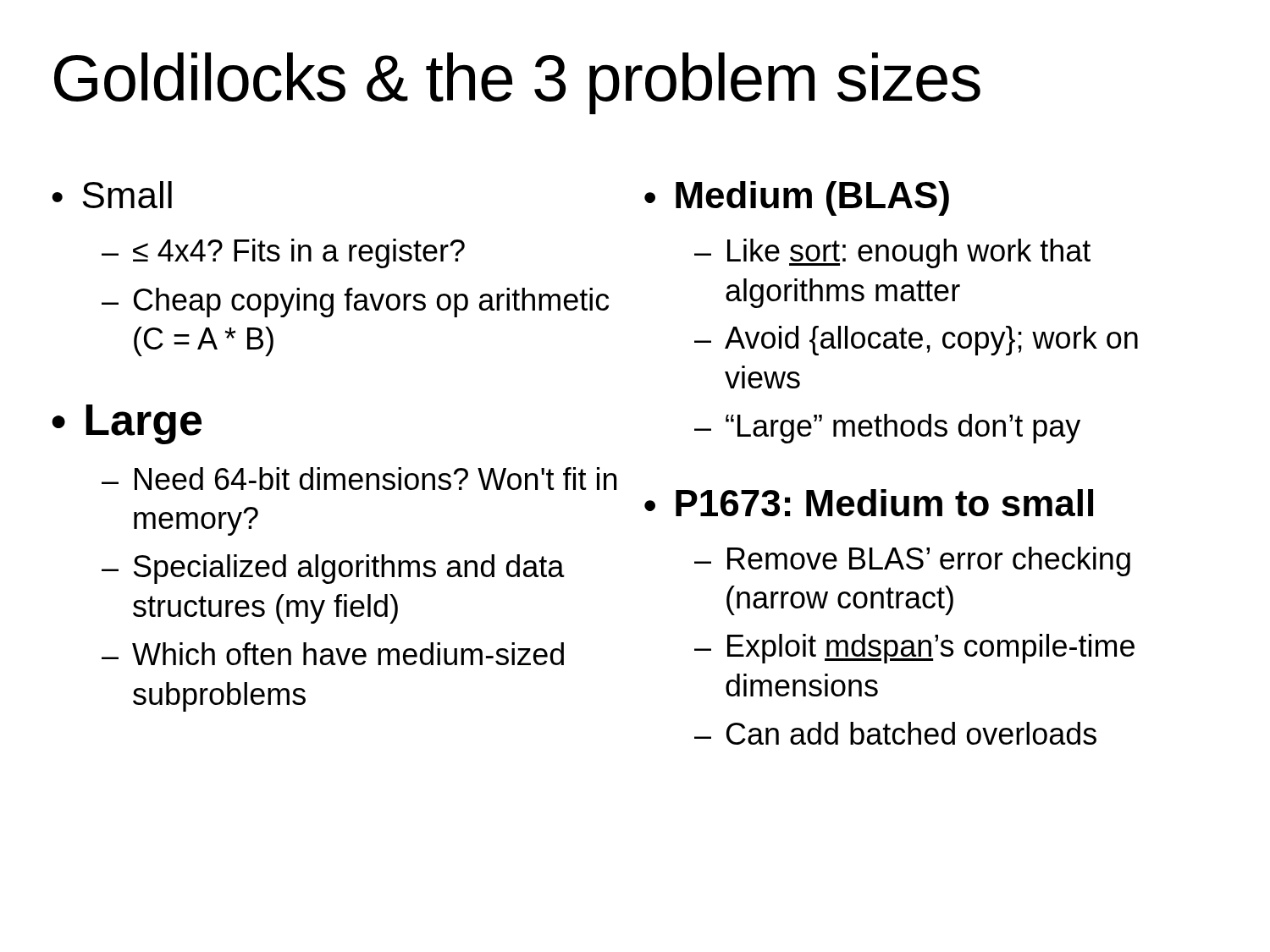Image resolution: width=1270 pixels, height=952 pixels.
Task: Point to the text starting "– Can add batched"
Action: [x=957, y=735]
